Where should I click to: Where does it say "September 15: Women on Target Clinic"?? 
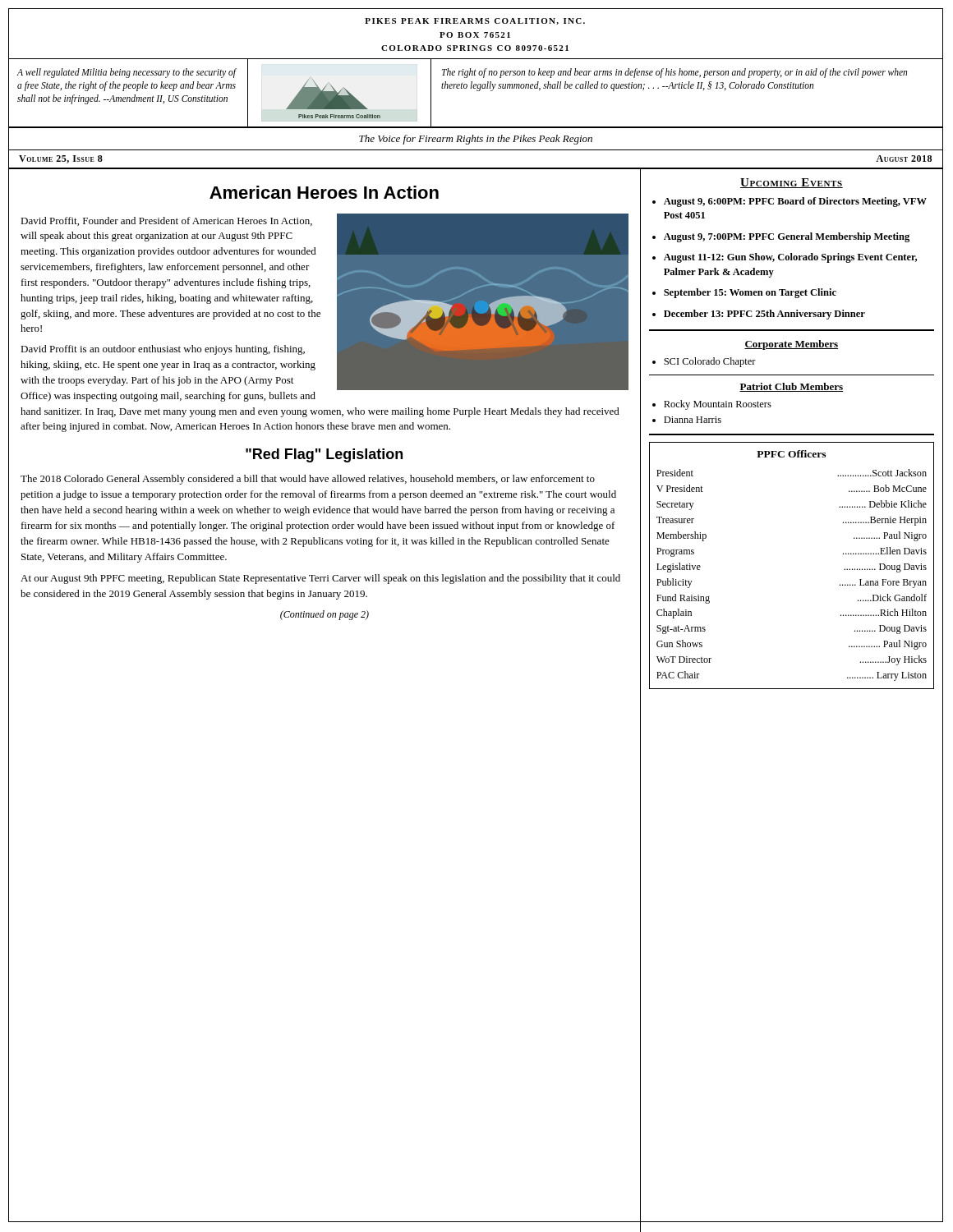(x=750, y=292)
